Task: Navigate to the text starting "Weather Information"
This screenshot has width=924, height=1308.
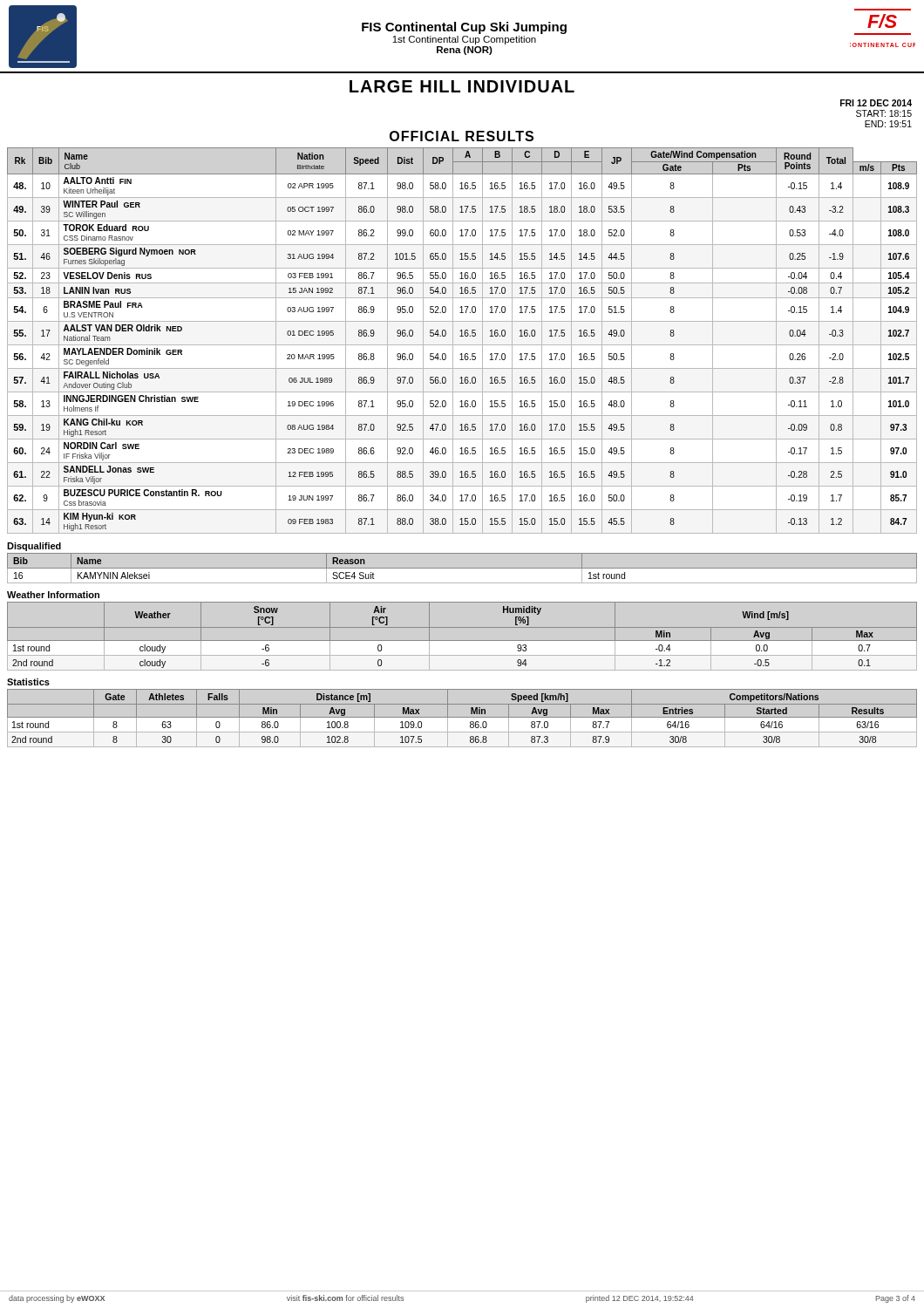Action: tap(53, 595)
